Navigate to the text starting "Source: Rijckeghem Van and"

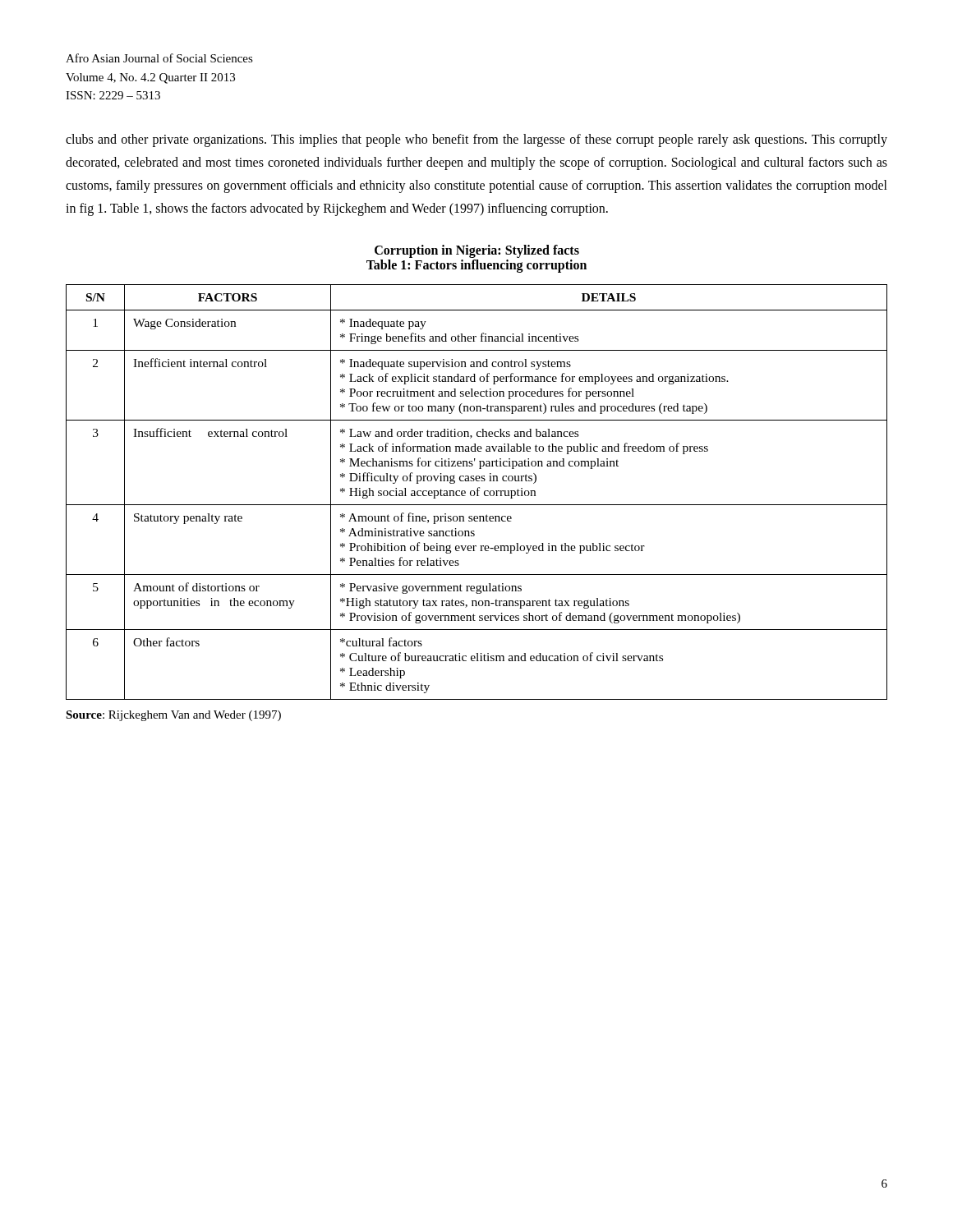(x=174, y=714)
